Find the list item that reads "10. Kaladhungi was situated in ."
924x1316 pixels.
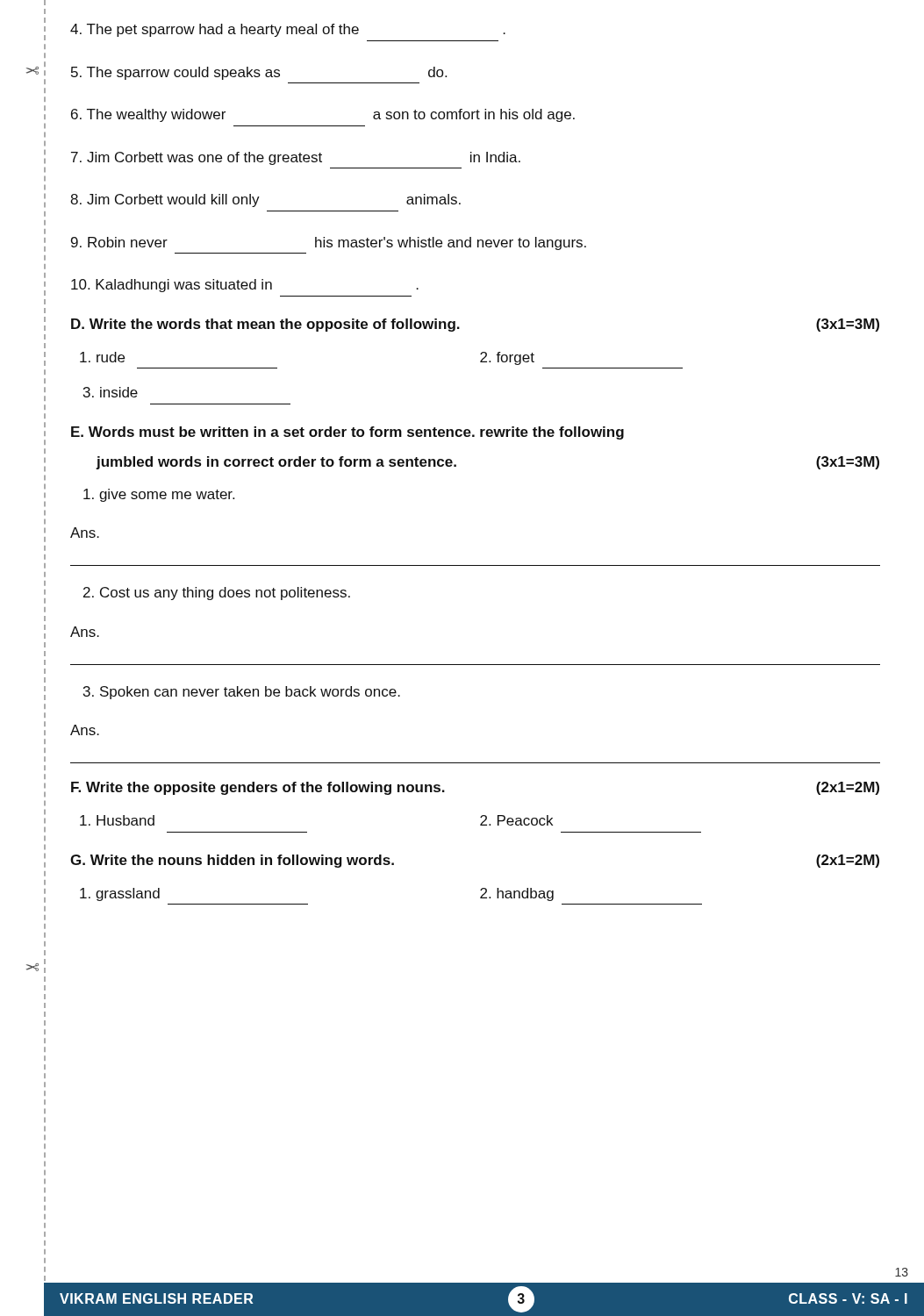pyautogui.click(x=245, y=284)
